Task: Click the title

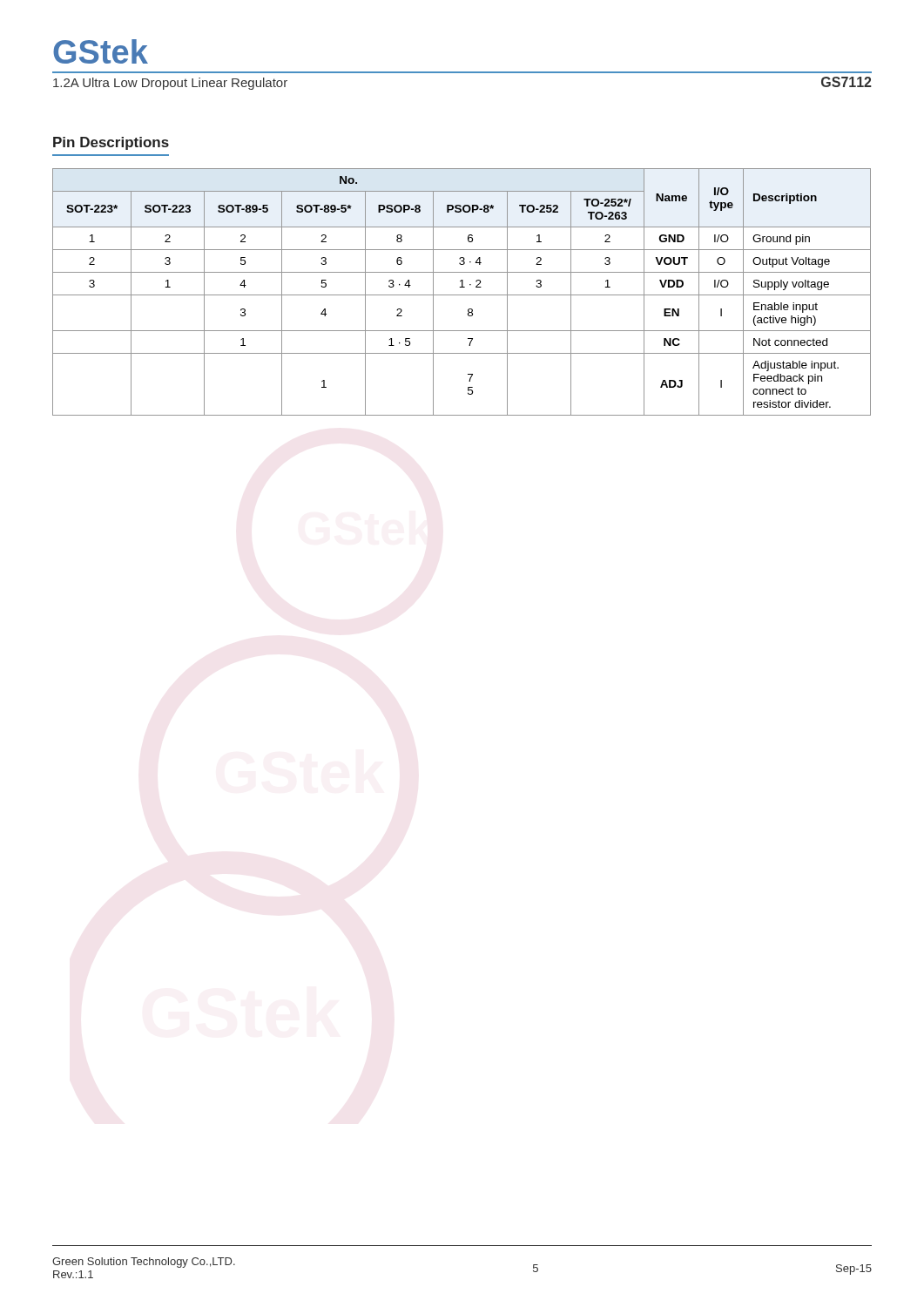Action: 100,53
